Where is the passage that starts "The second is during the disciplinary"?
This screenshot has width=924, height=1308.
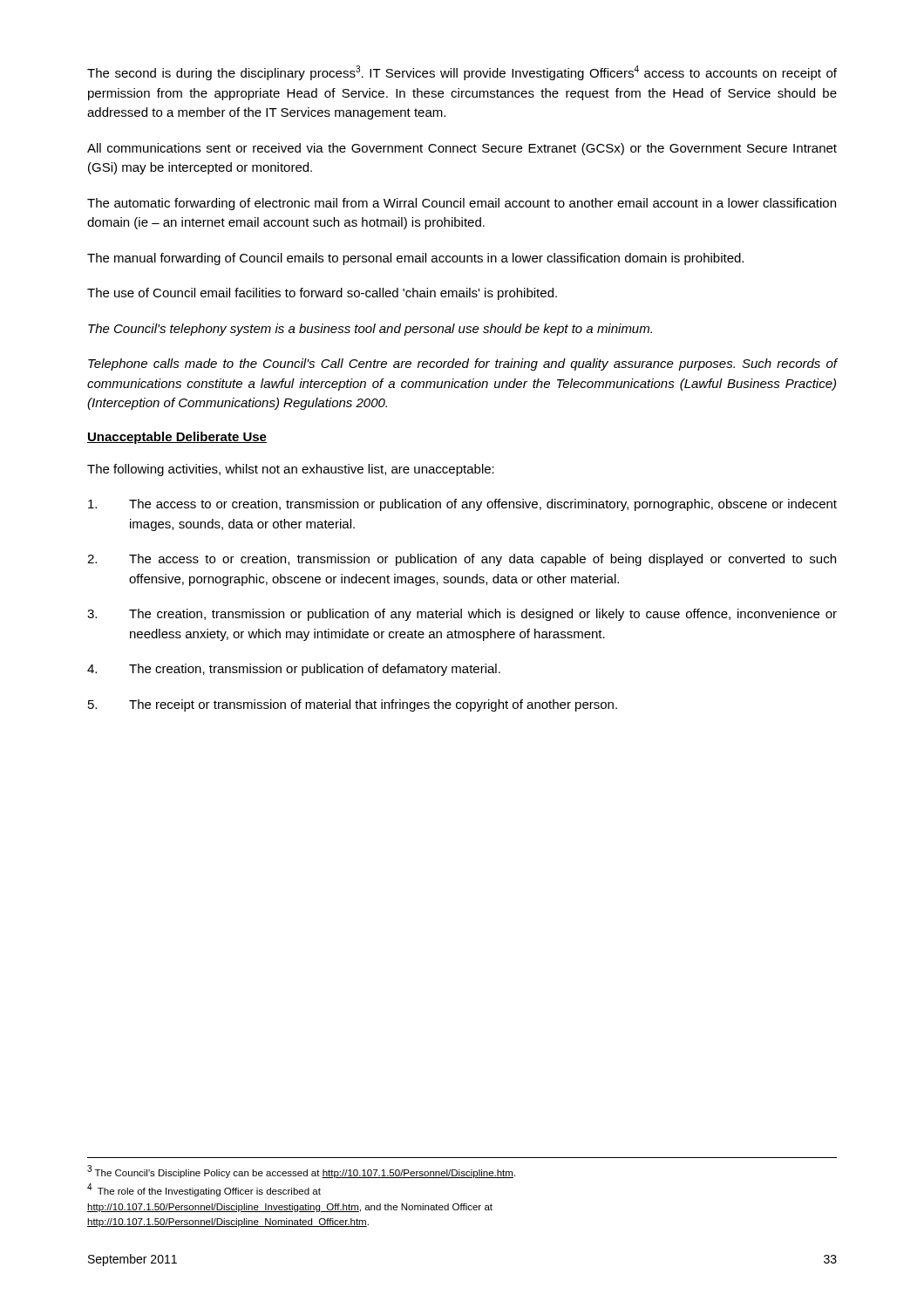click(x=462, y=92)
